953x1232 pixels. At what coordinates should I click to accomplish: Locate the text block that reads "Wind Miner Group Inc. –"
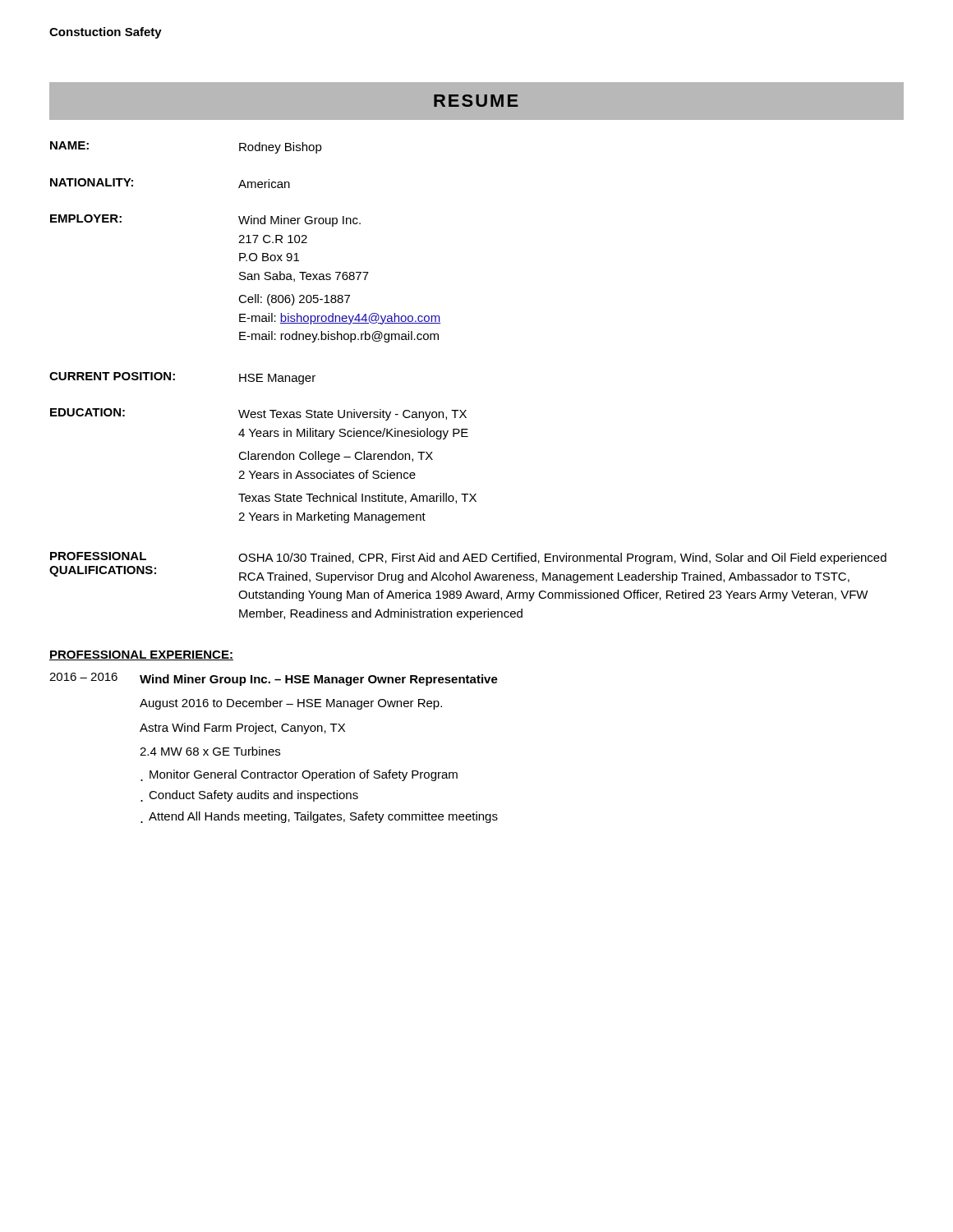(319, 680)
